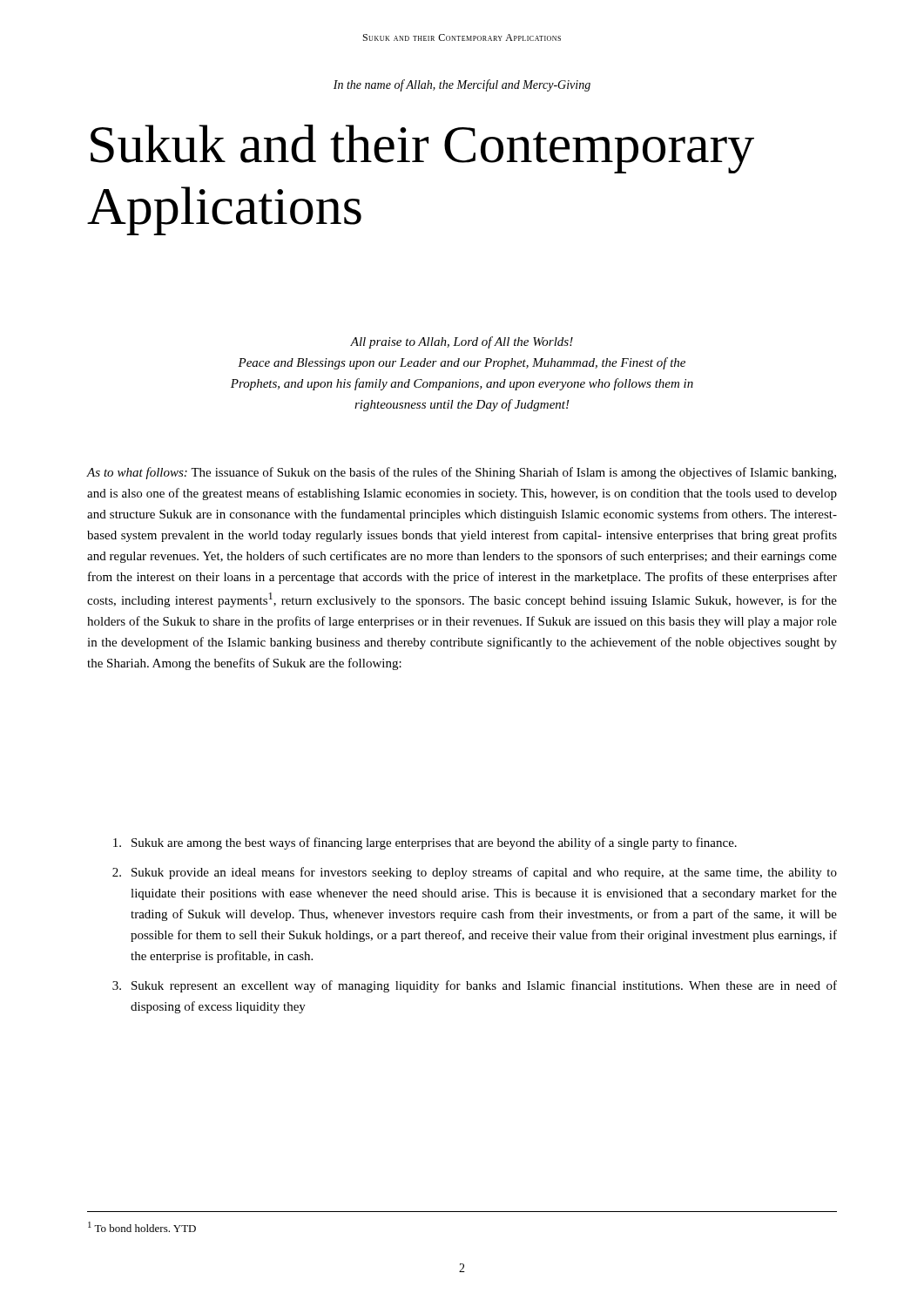This screenshot has width=924, height=1307.
Task: Locate the block of text that opens with "1 To bond holders."
Action: coord(142,1227)
